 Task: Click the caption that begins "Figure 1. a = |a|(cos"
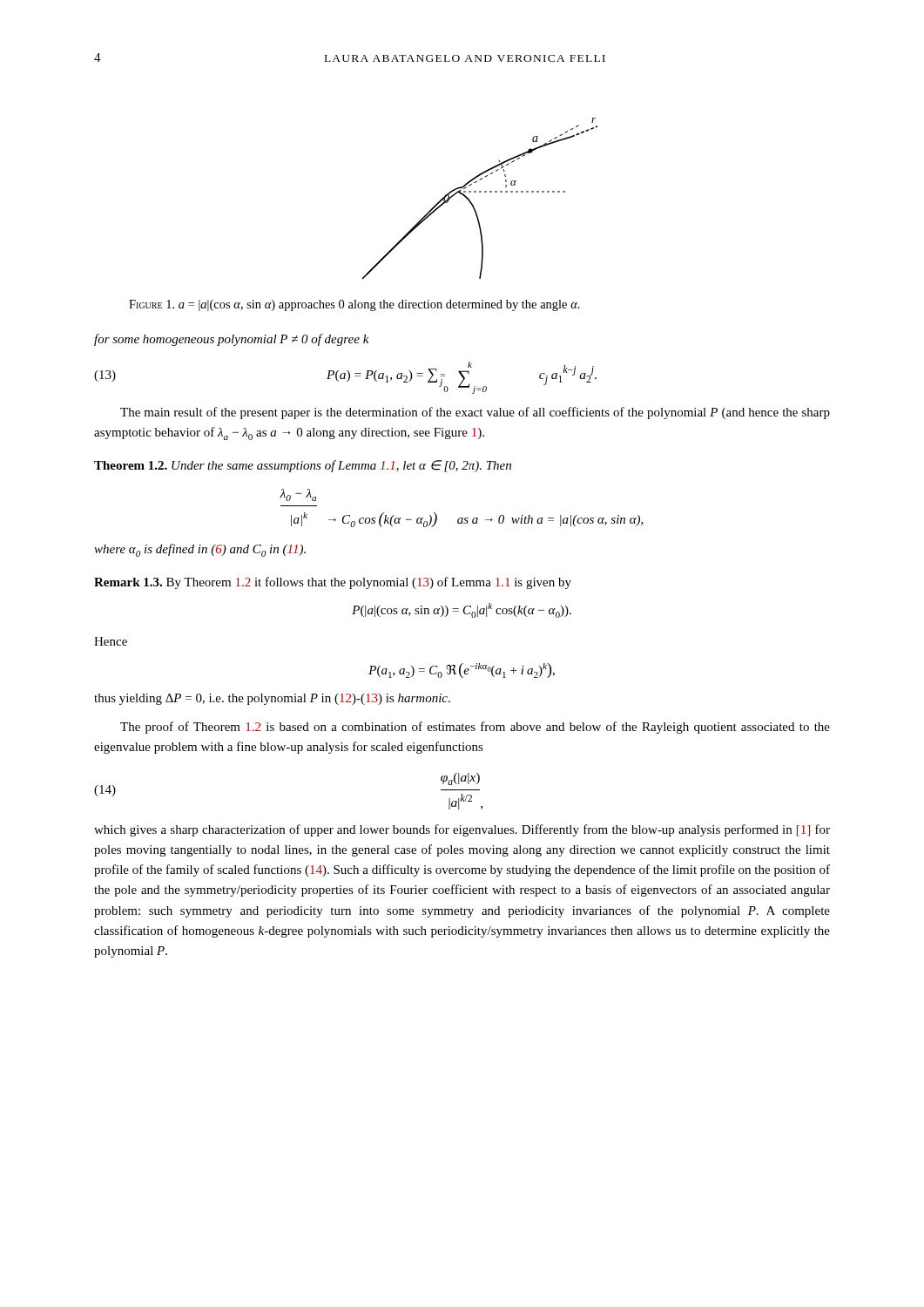click(355, 304)
